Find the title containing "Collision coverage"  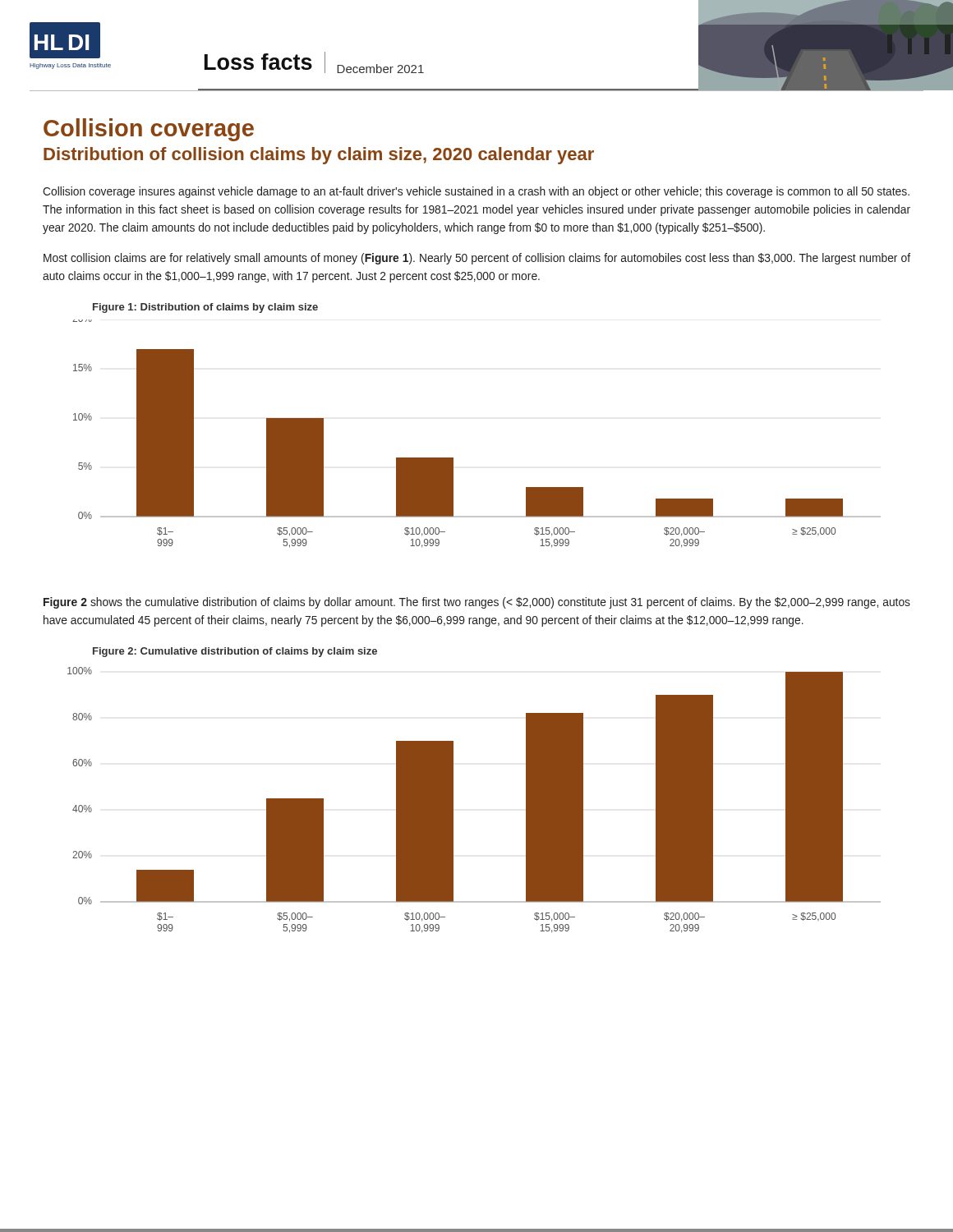click(x=149, y=128)
